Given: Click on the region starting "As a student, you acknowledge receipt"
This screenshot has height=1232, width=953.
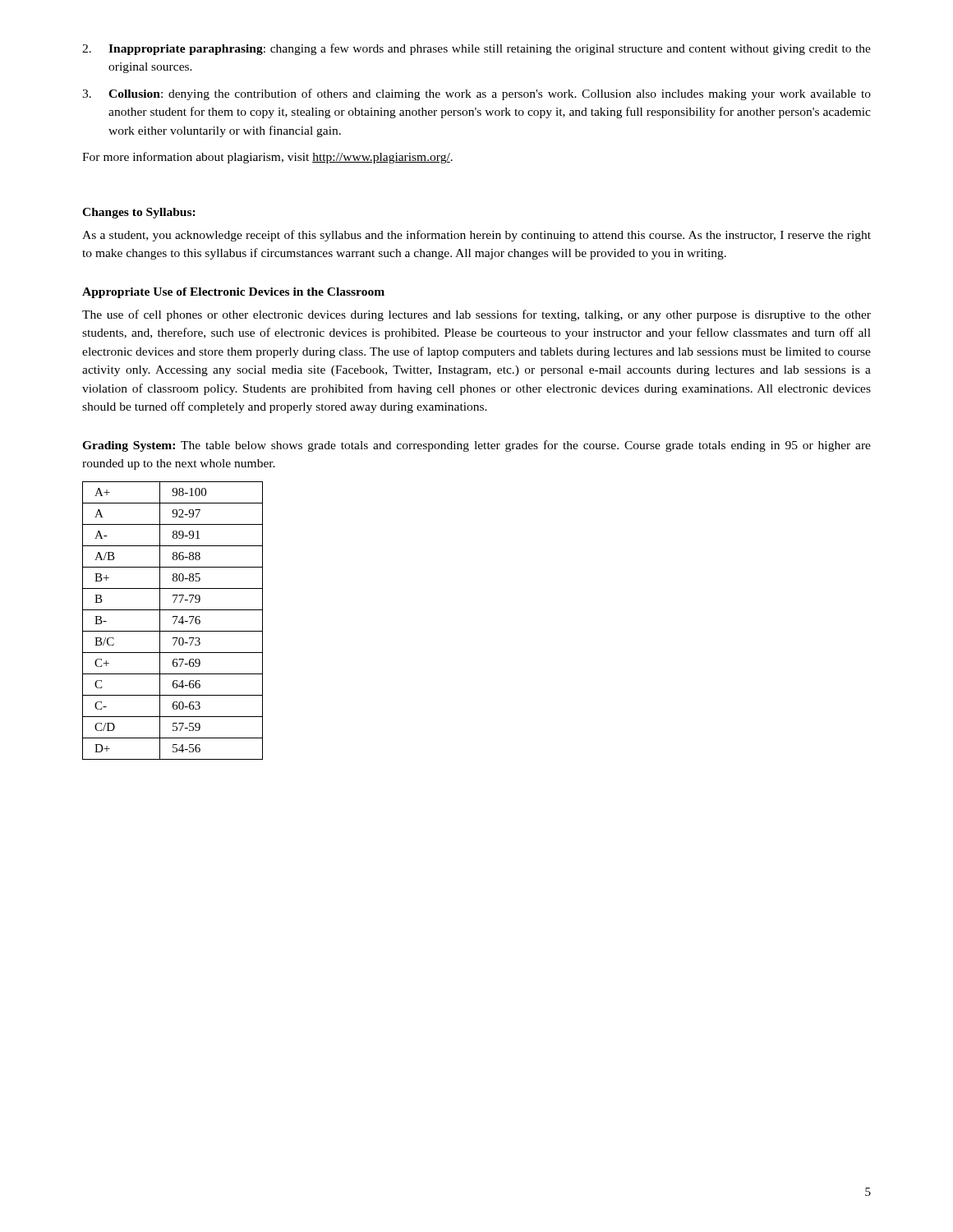Looking at the screenshot, I should point(476,244).
